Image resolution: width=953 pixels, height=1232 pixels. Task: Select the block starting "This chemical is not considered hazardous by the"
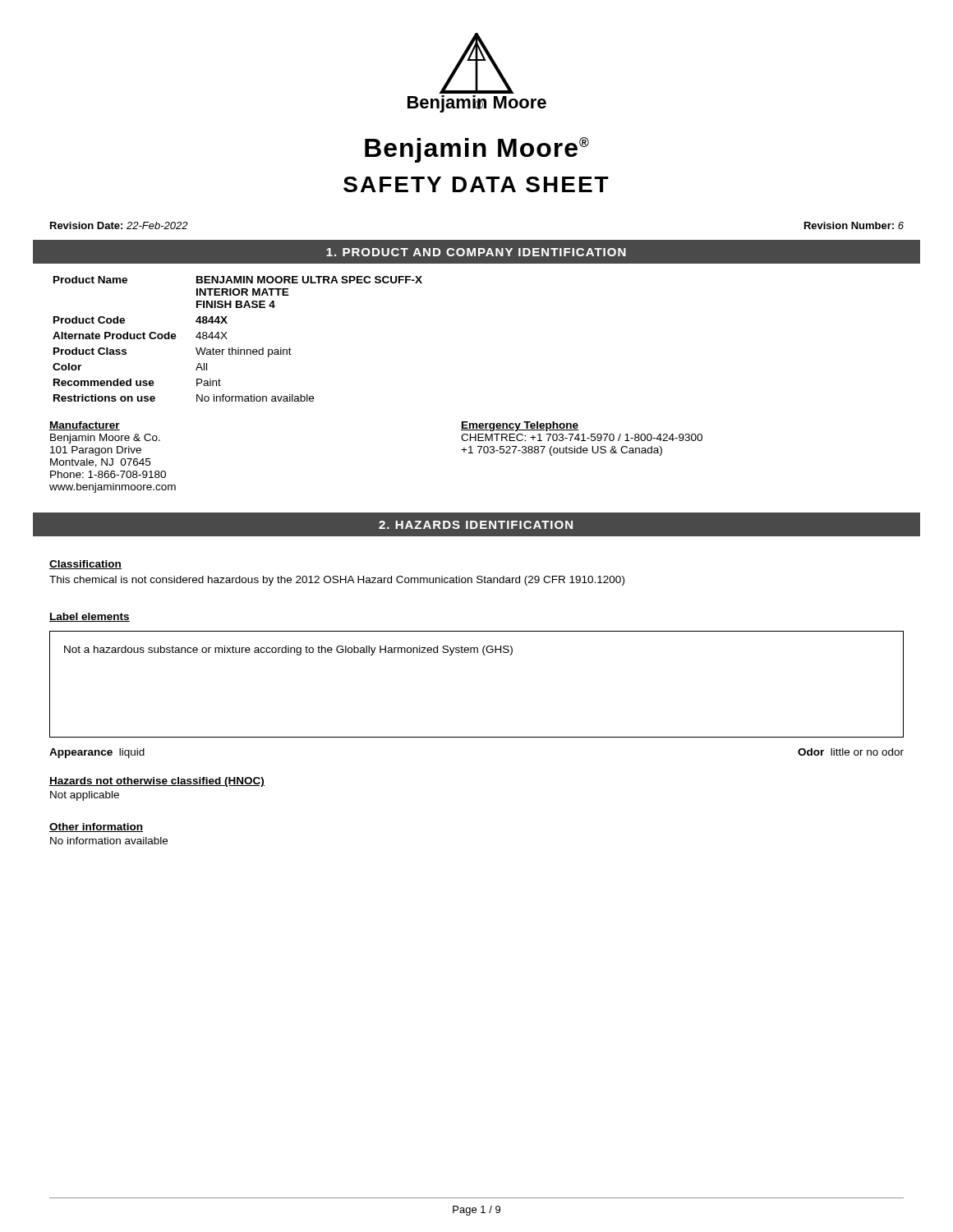[337, 580]
